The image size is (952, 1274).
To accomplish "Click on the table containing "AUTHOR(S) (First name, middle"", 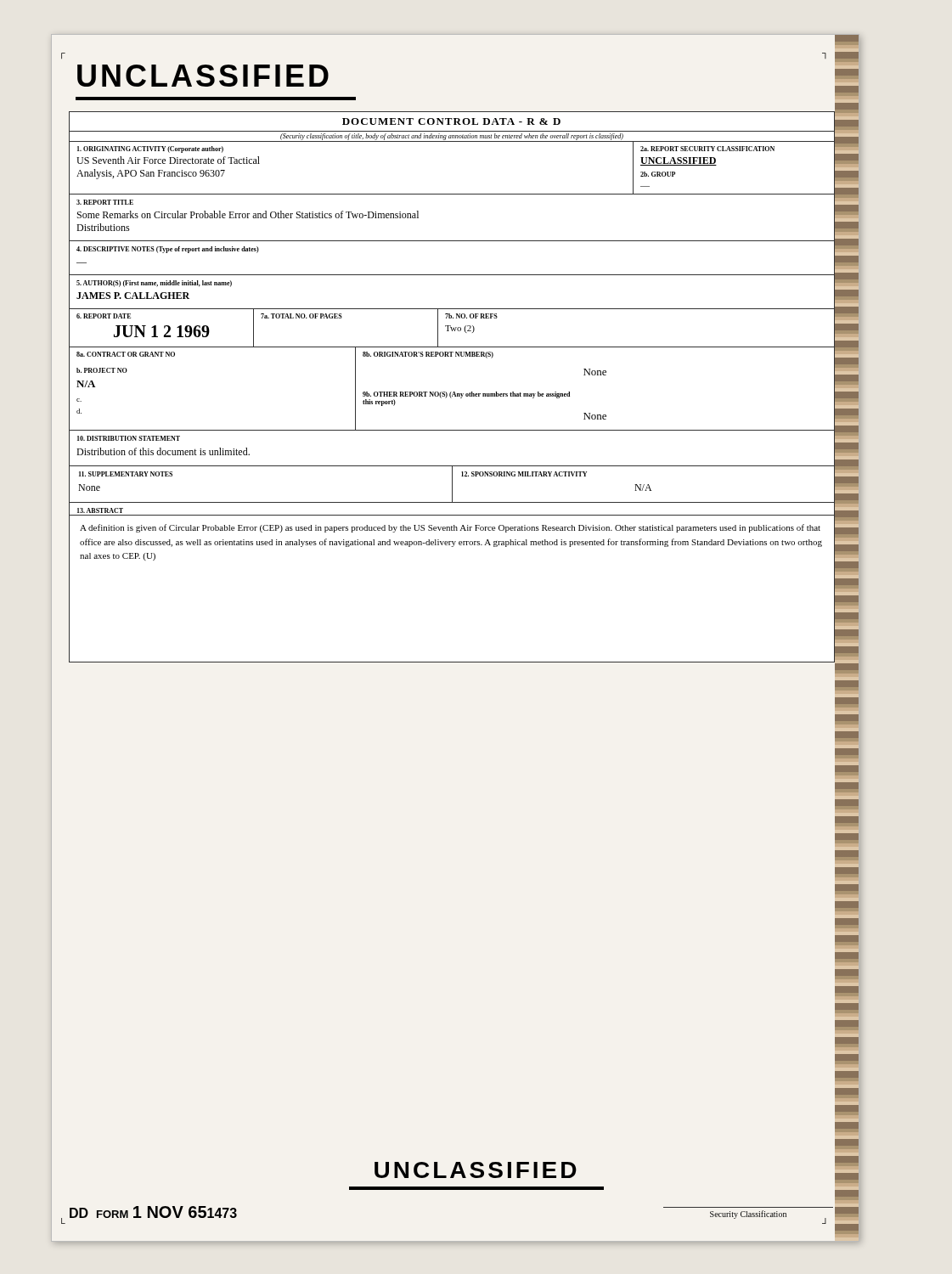I will pyautogui.click(x=452, y=292).
